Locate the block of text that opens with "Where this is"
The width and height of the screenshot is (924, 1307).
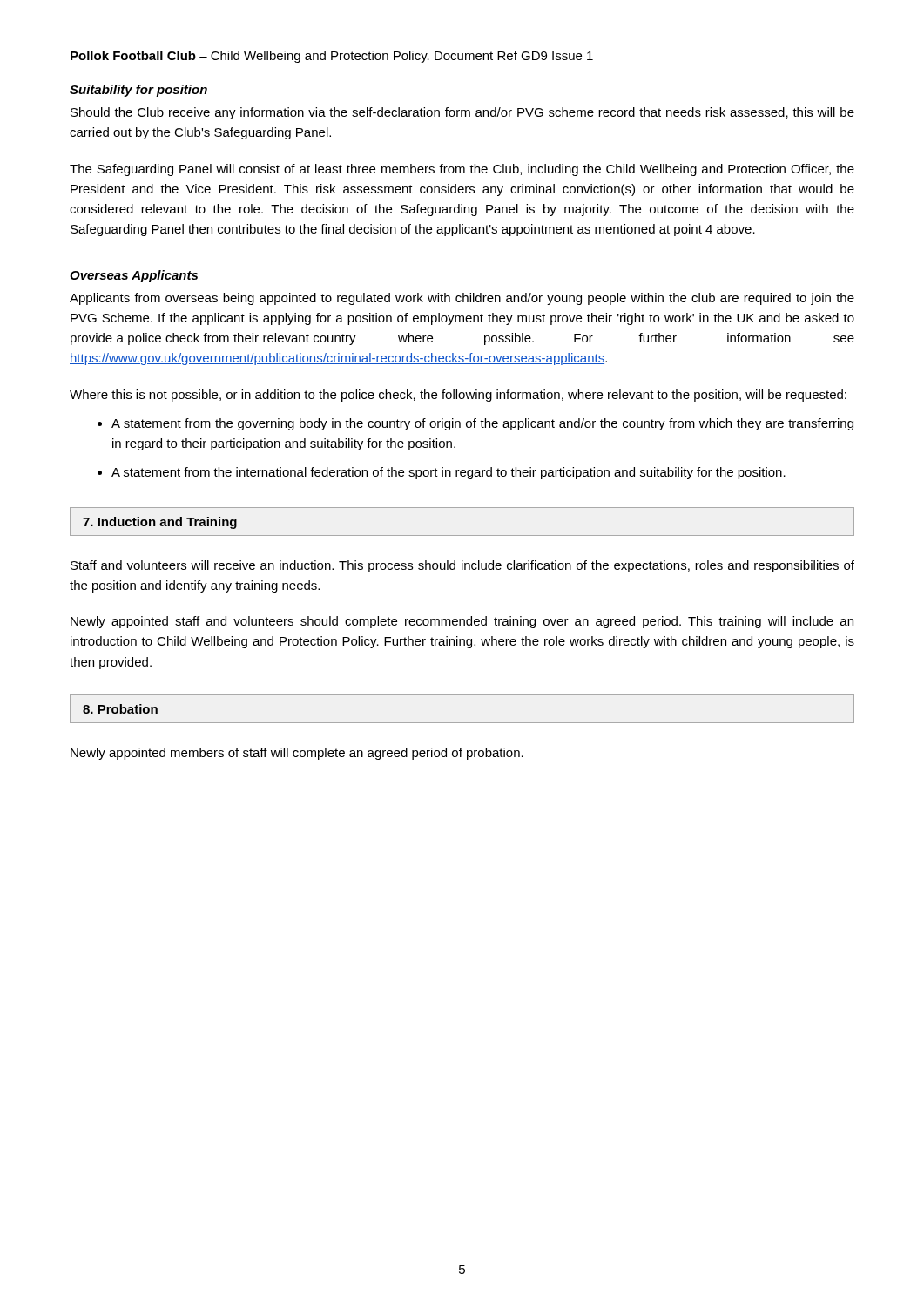click(x=462, y=394)
